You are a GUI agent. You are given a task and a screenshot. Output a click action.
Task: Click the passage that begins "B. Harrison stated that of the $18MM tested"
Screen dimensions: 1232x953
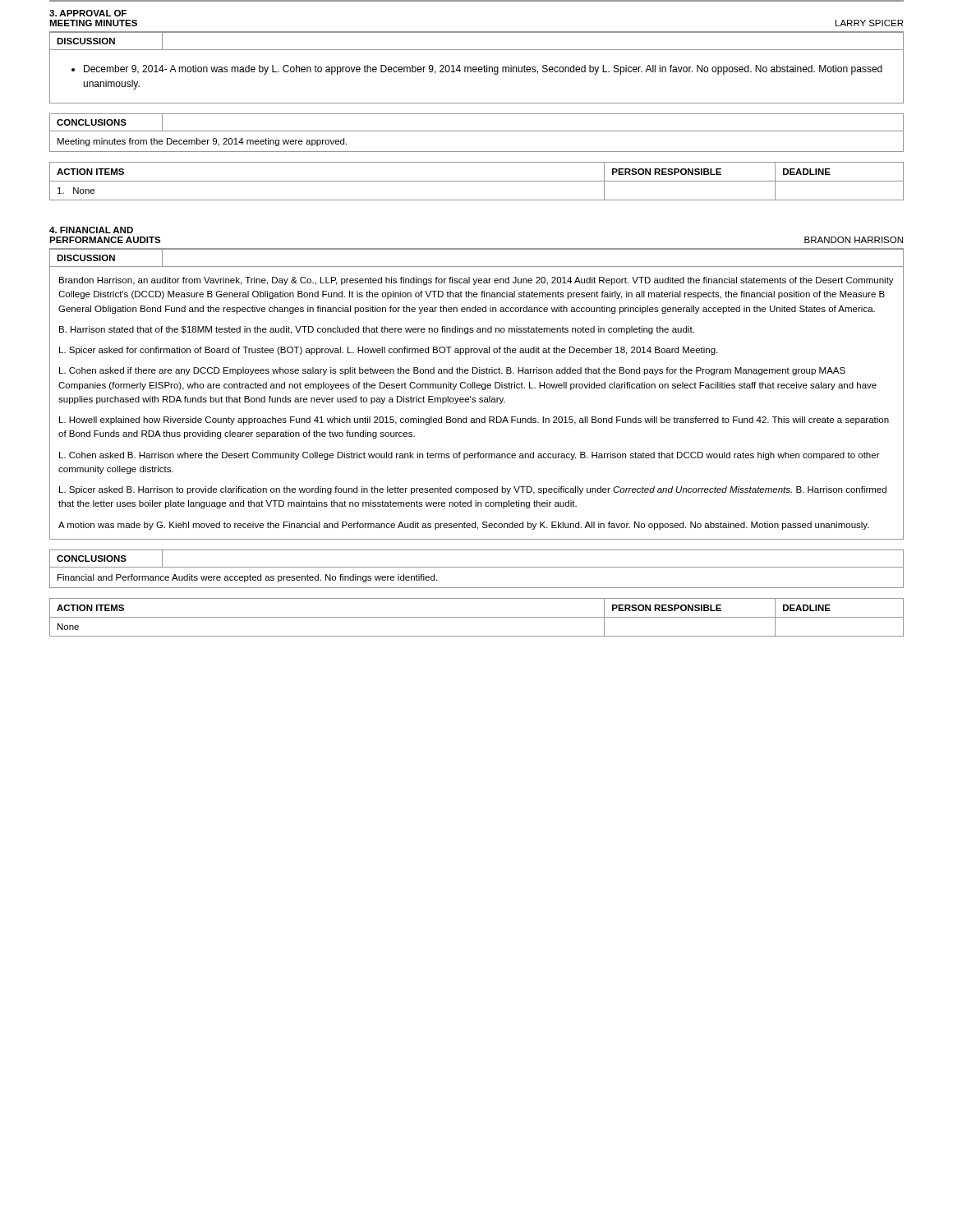tap(377, 329)
